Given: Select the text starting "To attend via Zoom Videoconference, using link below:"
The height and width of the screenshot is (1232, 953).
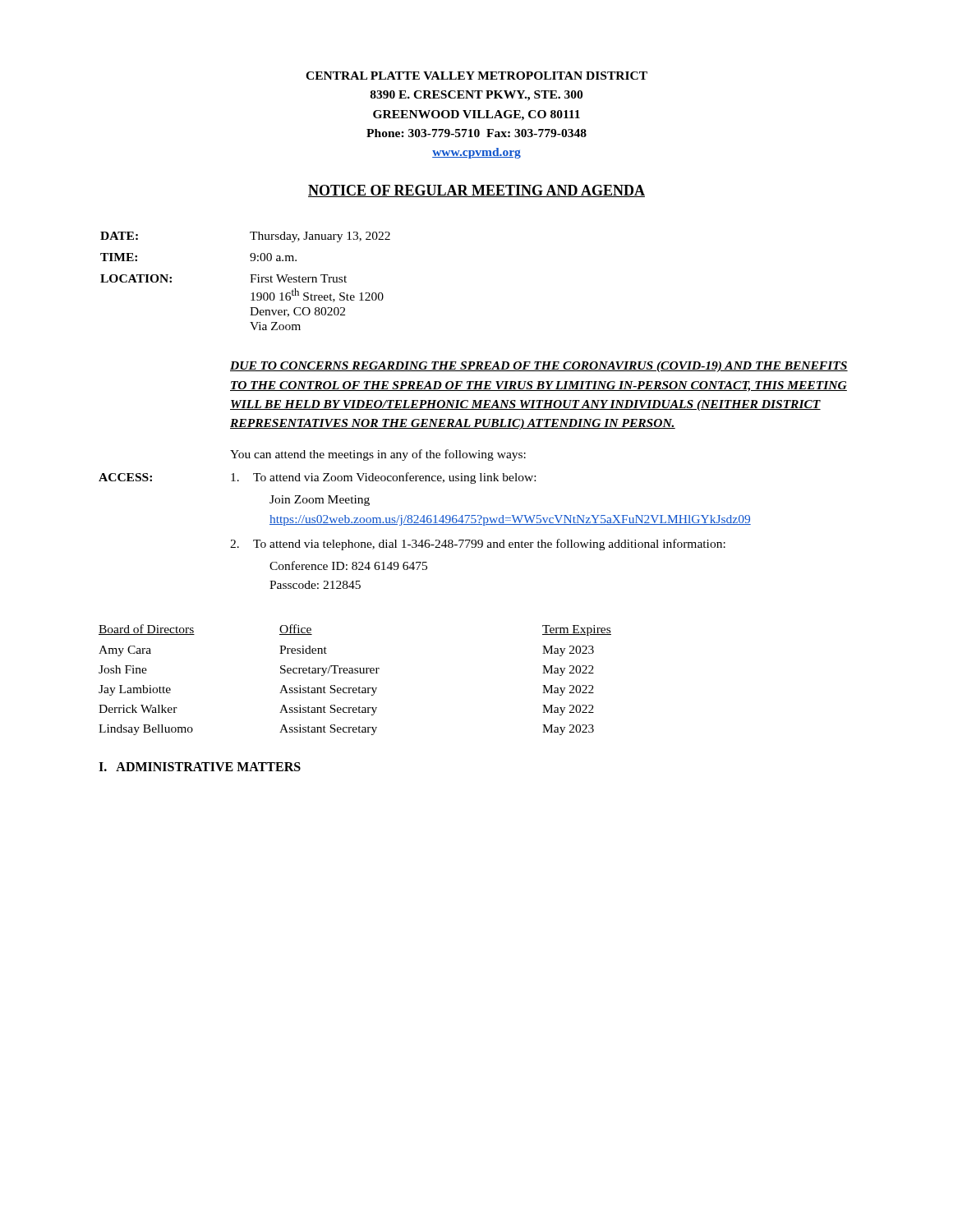Looking at the screenshot, I should tap(383, 478).
